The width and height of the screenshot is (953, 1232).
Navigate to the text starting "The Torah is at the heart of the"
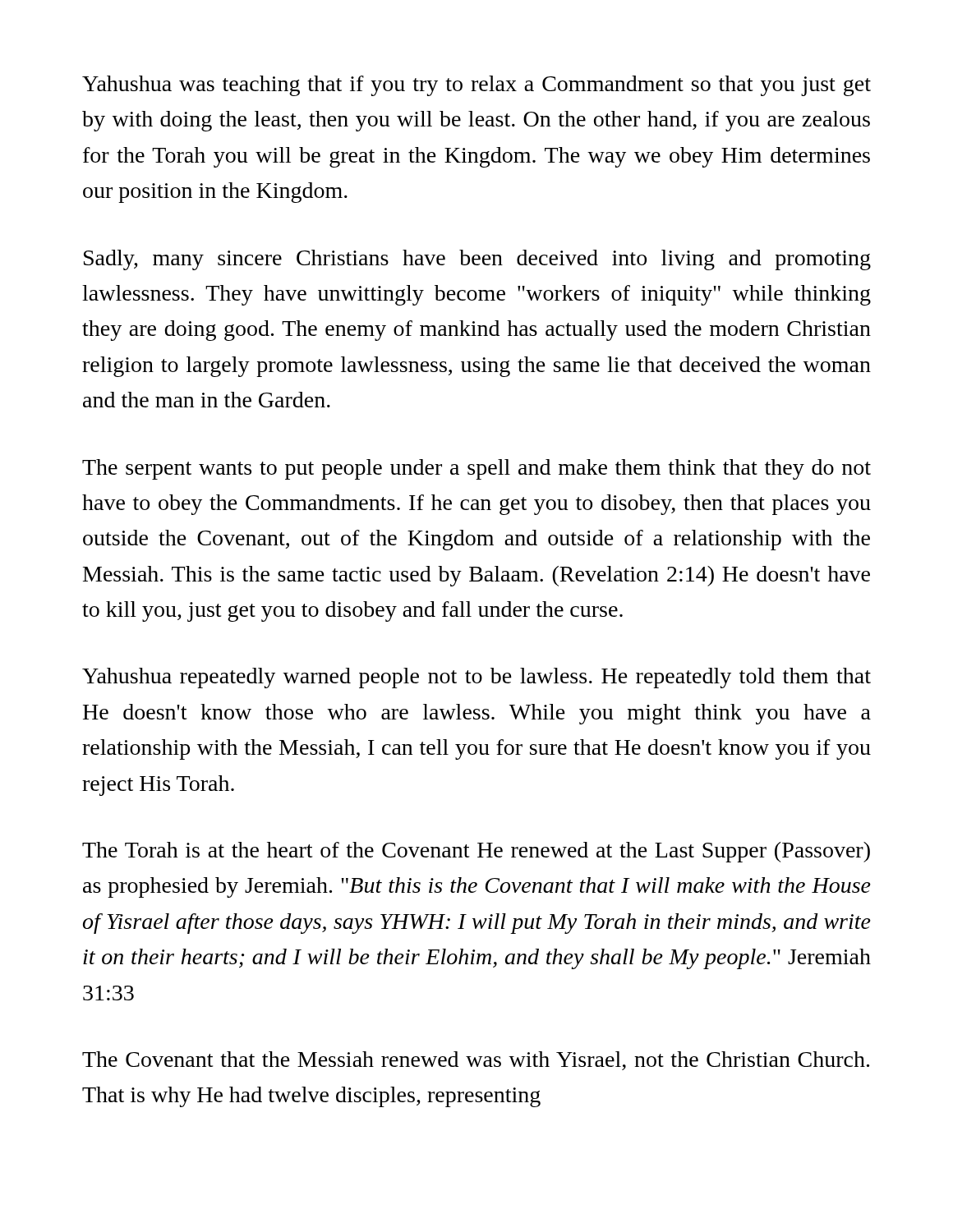tap(476, 921)
